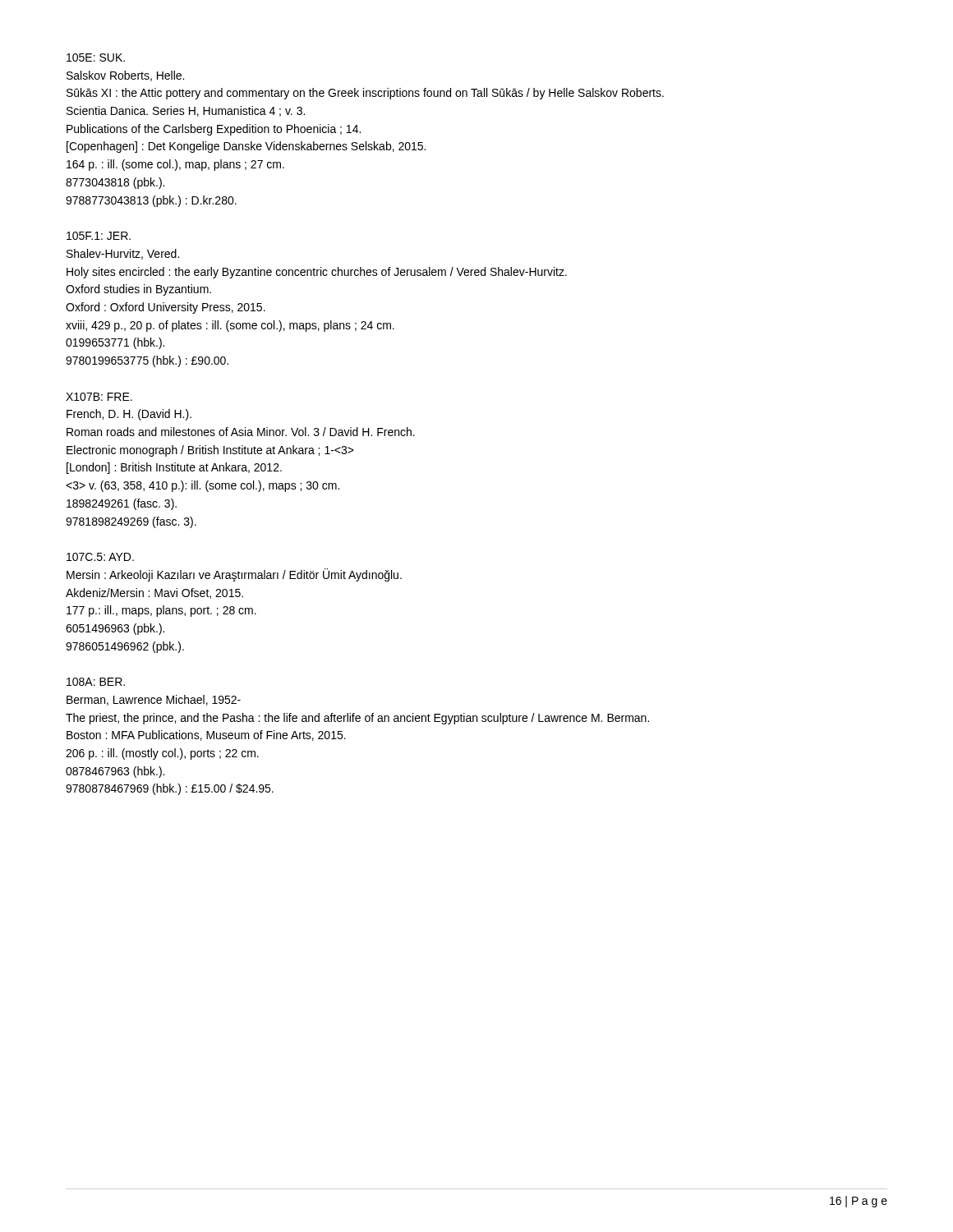The height and width of the screenshot is (1232, 953).
Task: Point to the block starting "105E: SUK. Salskov Roberts, Helle. Sūkās XI"
Action: click(96, 57)
